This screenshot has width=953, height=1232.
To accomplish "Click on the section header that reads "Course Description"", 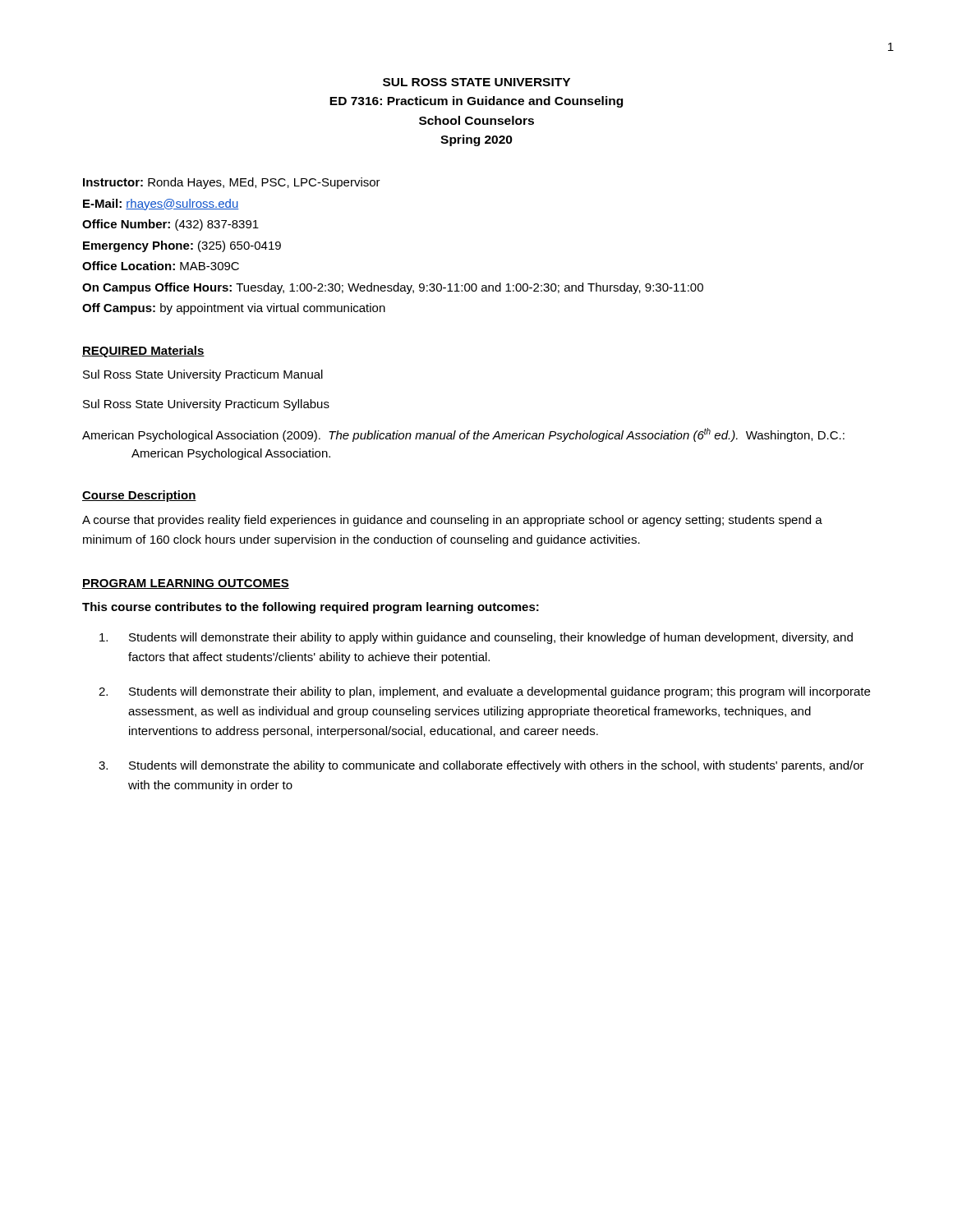I will point(139,494).
